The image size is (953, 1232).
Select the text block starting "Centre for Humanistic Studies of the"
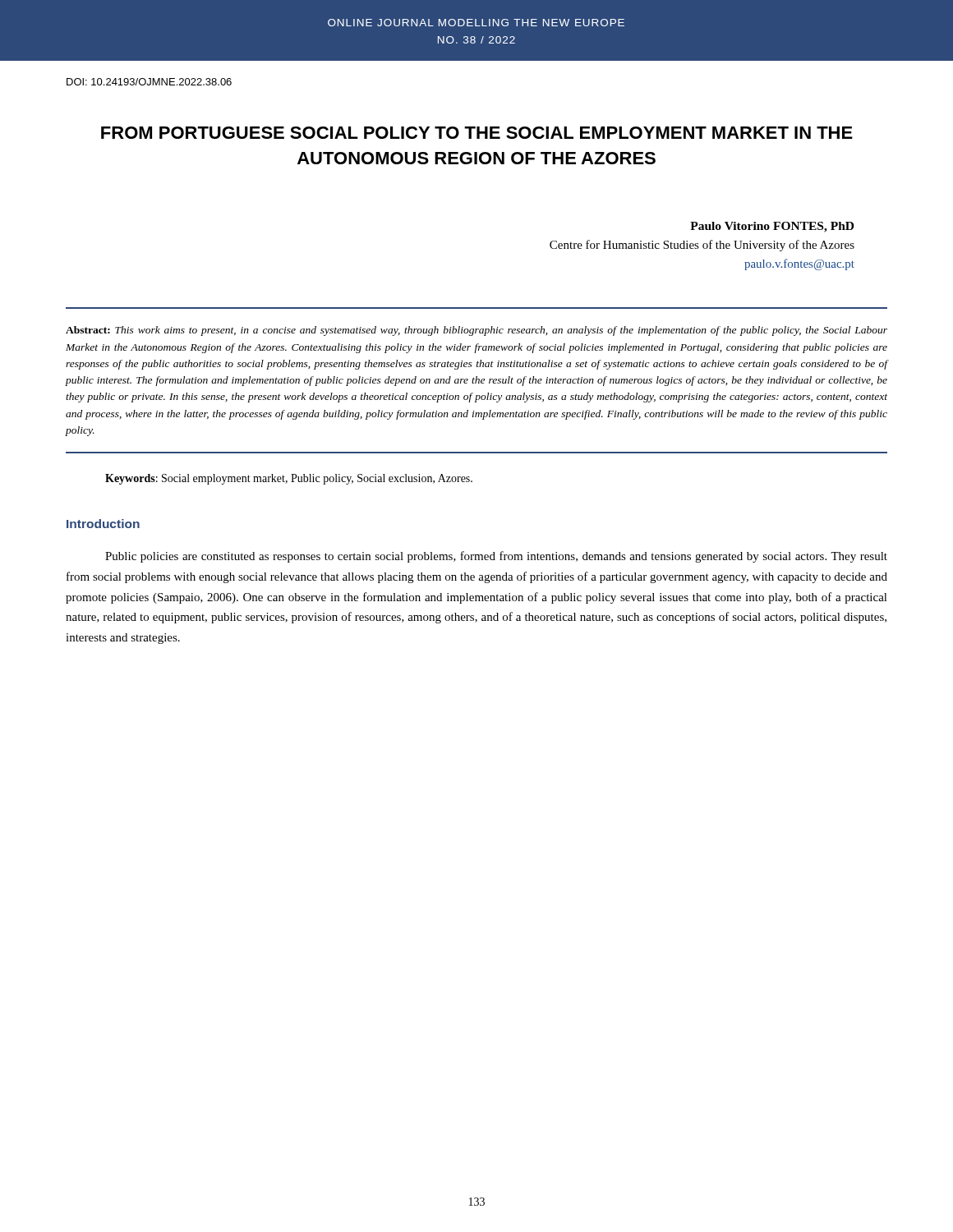[702, 245]
